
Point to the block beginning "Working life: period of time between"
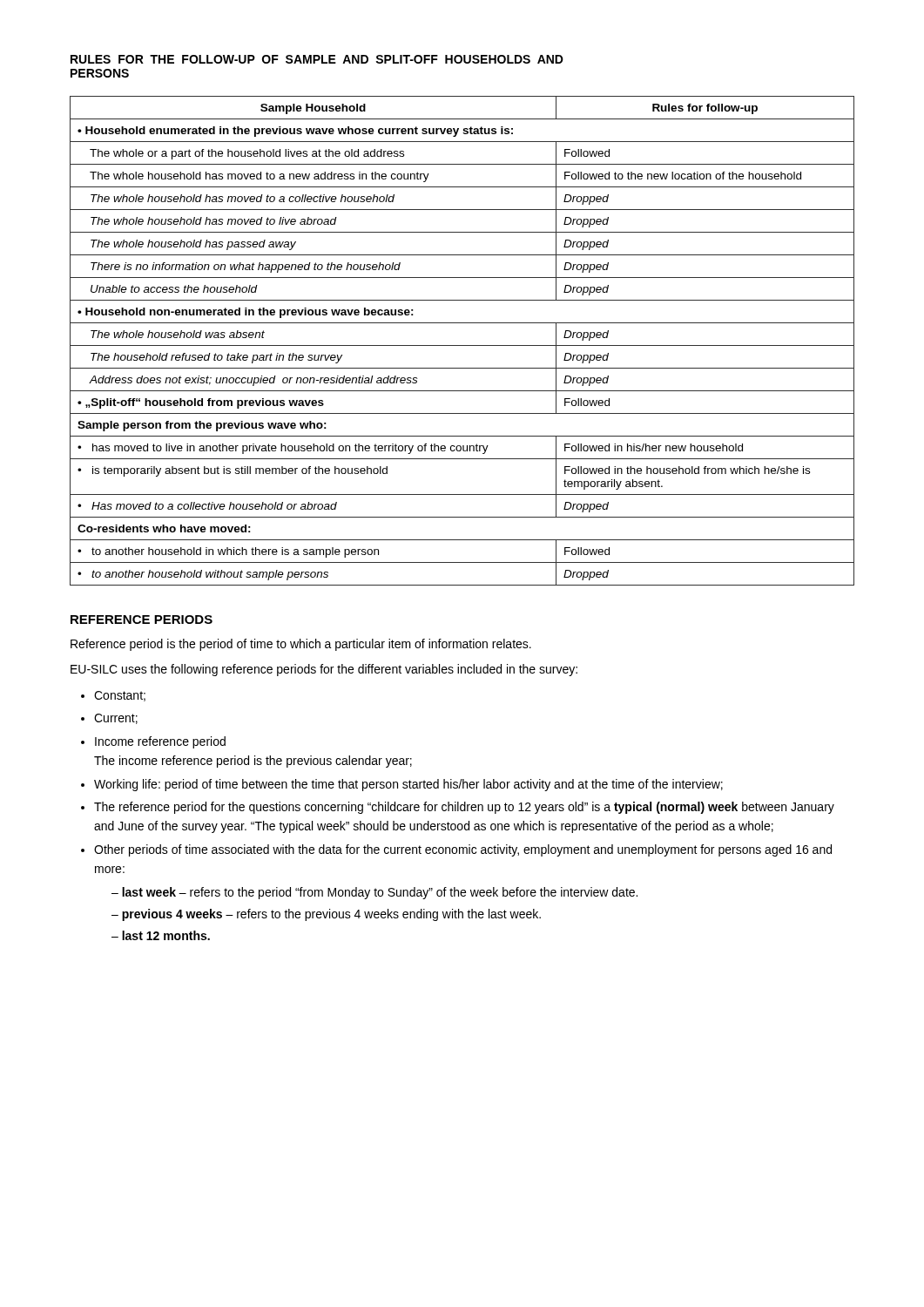[x=409, y=784]
